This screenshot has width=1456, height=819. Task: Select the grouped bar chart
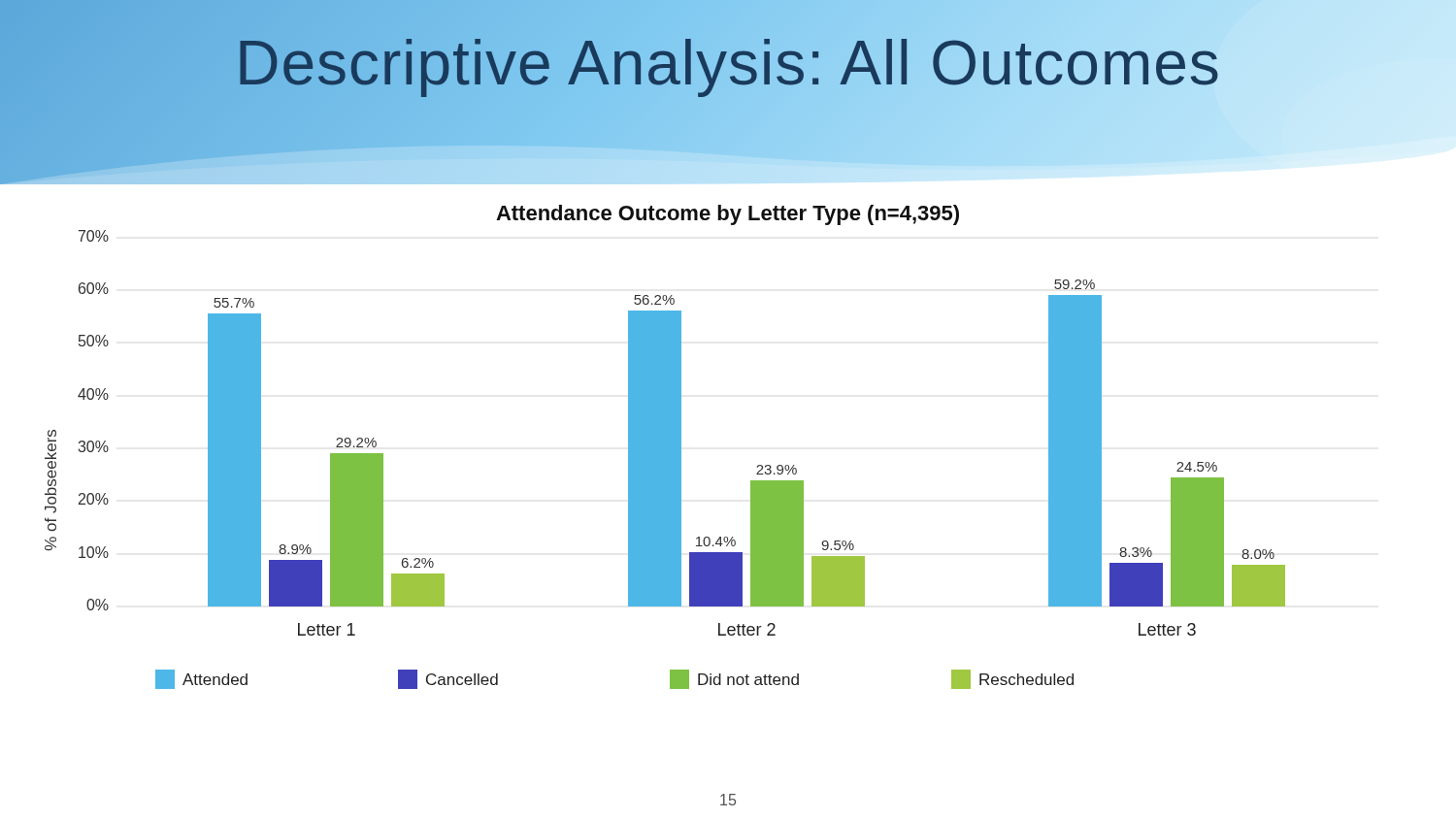point(728,471)
